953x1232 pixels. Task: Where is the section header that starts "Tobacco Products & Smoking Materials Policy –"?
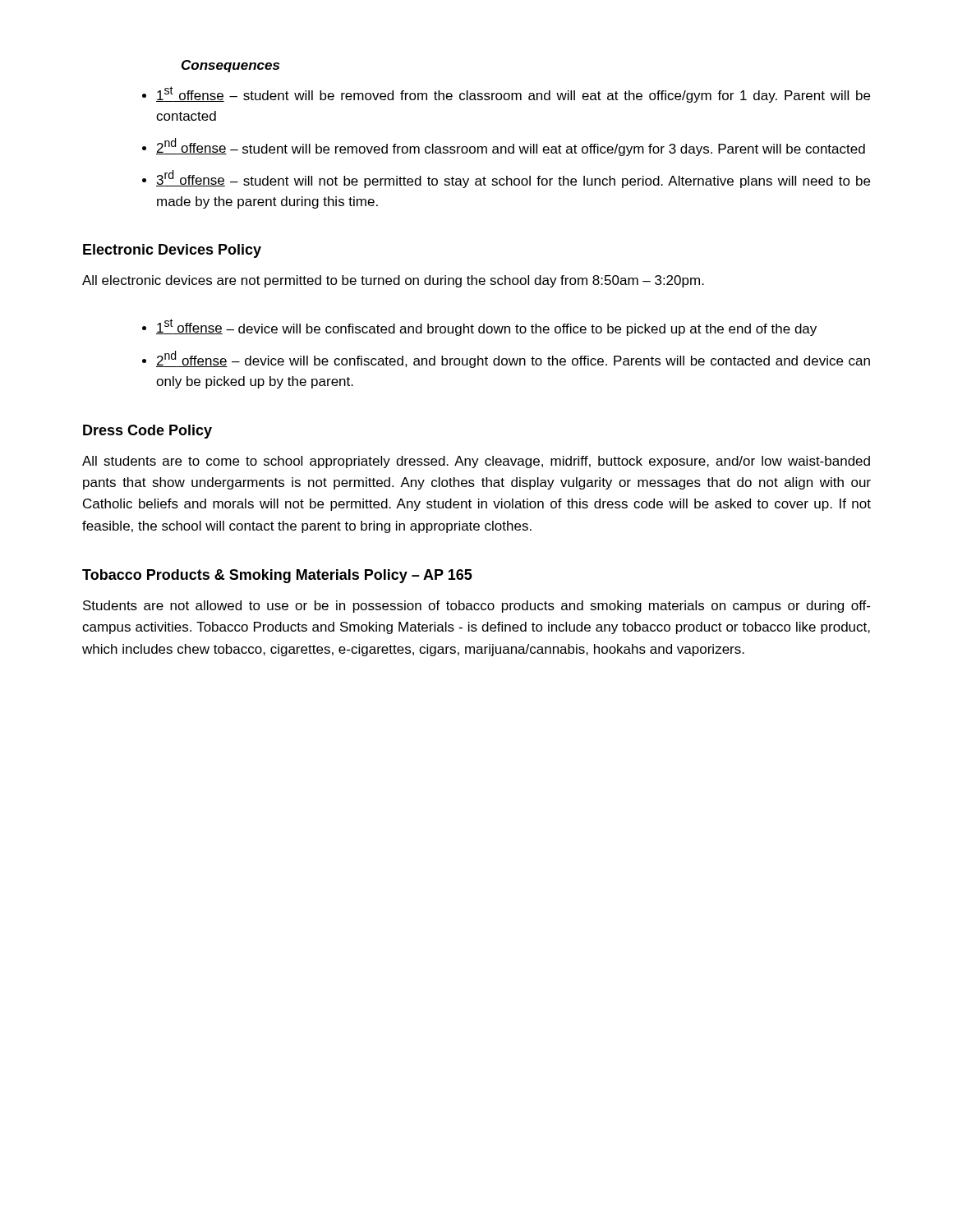coord(277,575)
